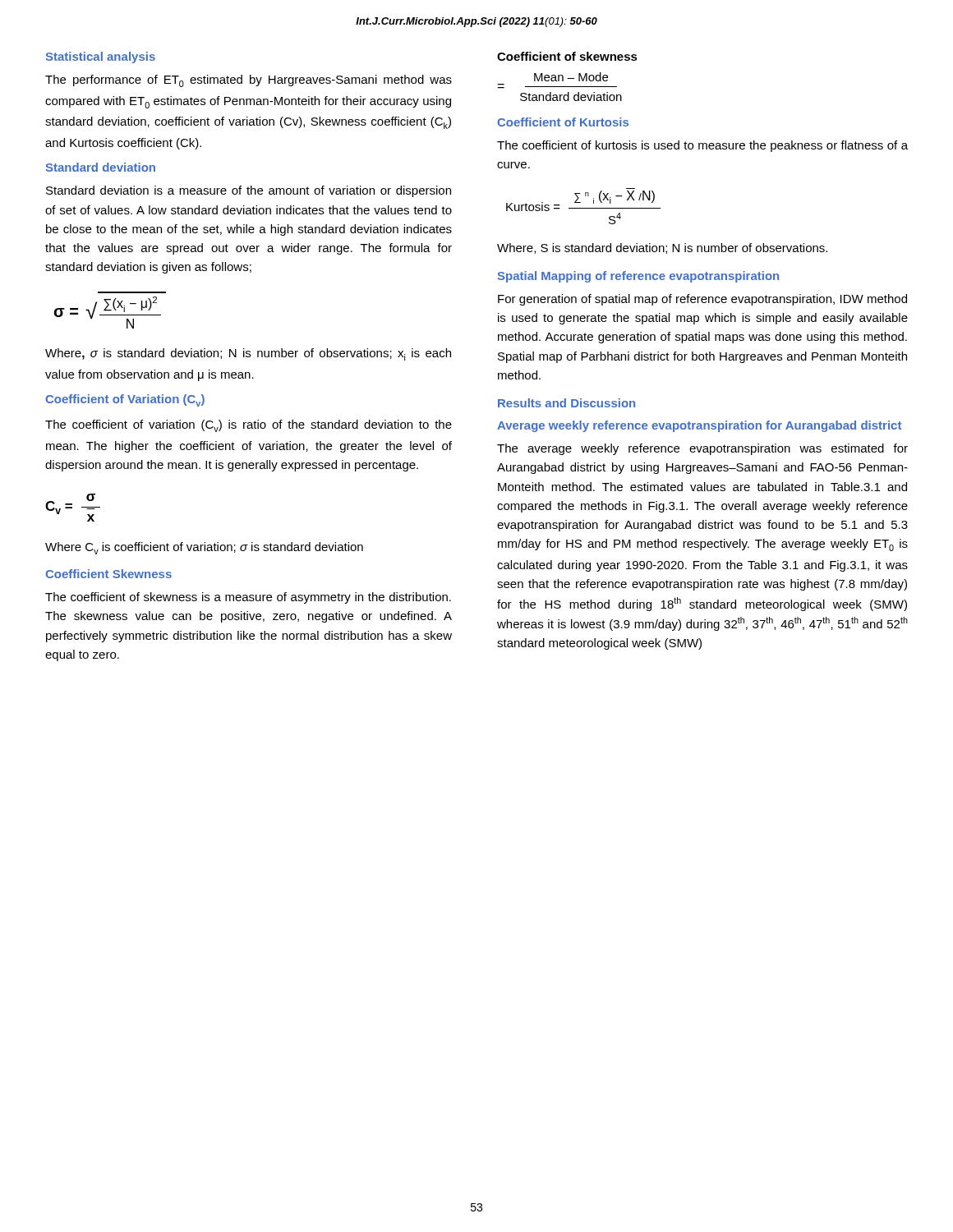
Task: Point to the block beginning "Where Cv is coefficient of variation;"
Action: [204, 548]
